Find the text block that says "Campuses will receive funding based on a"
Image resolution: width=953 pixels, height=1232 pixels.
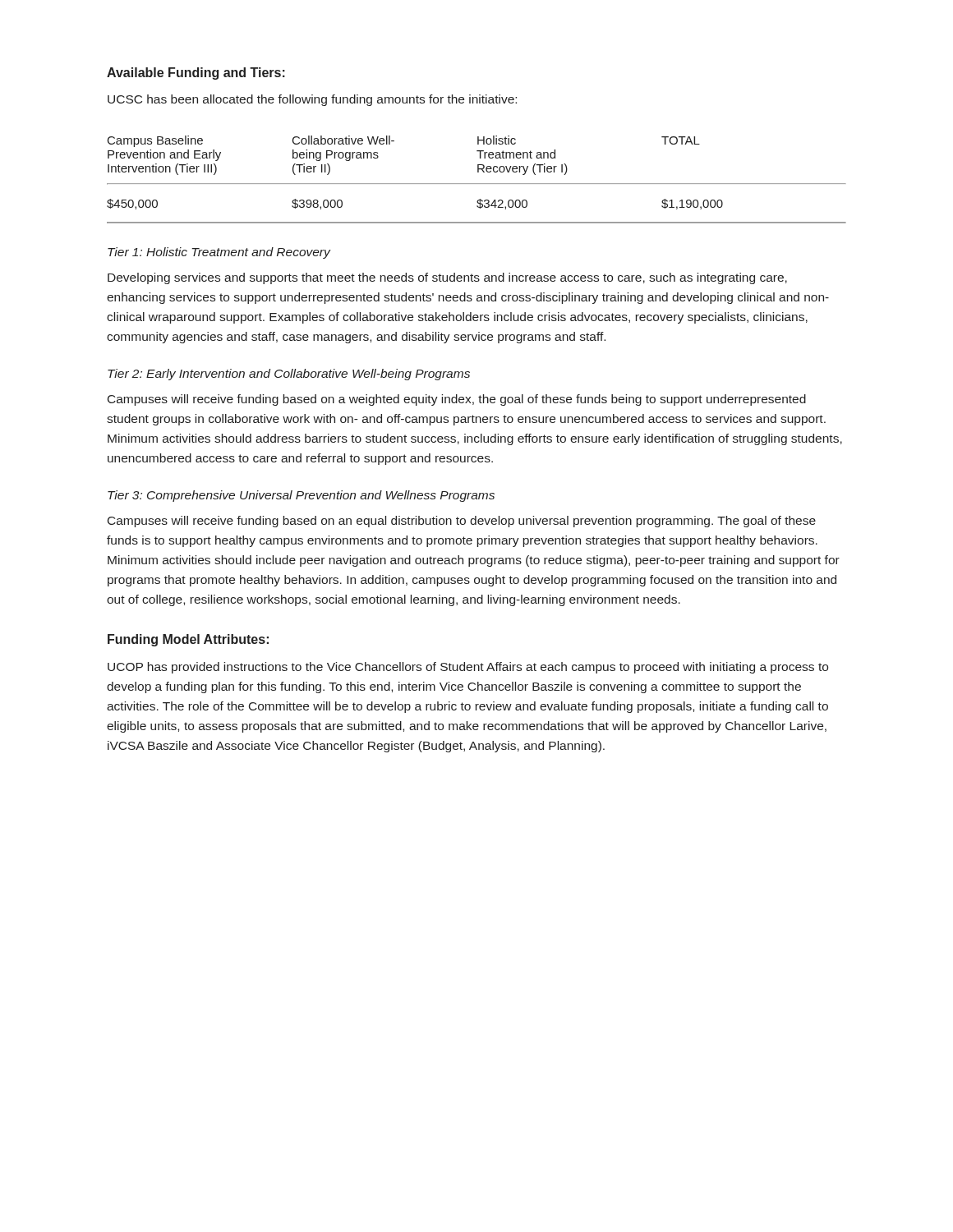(475, 428)
